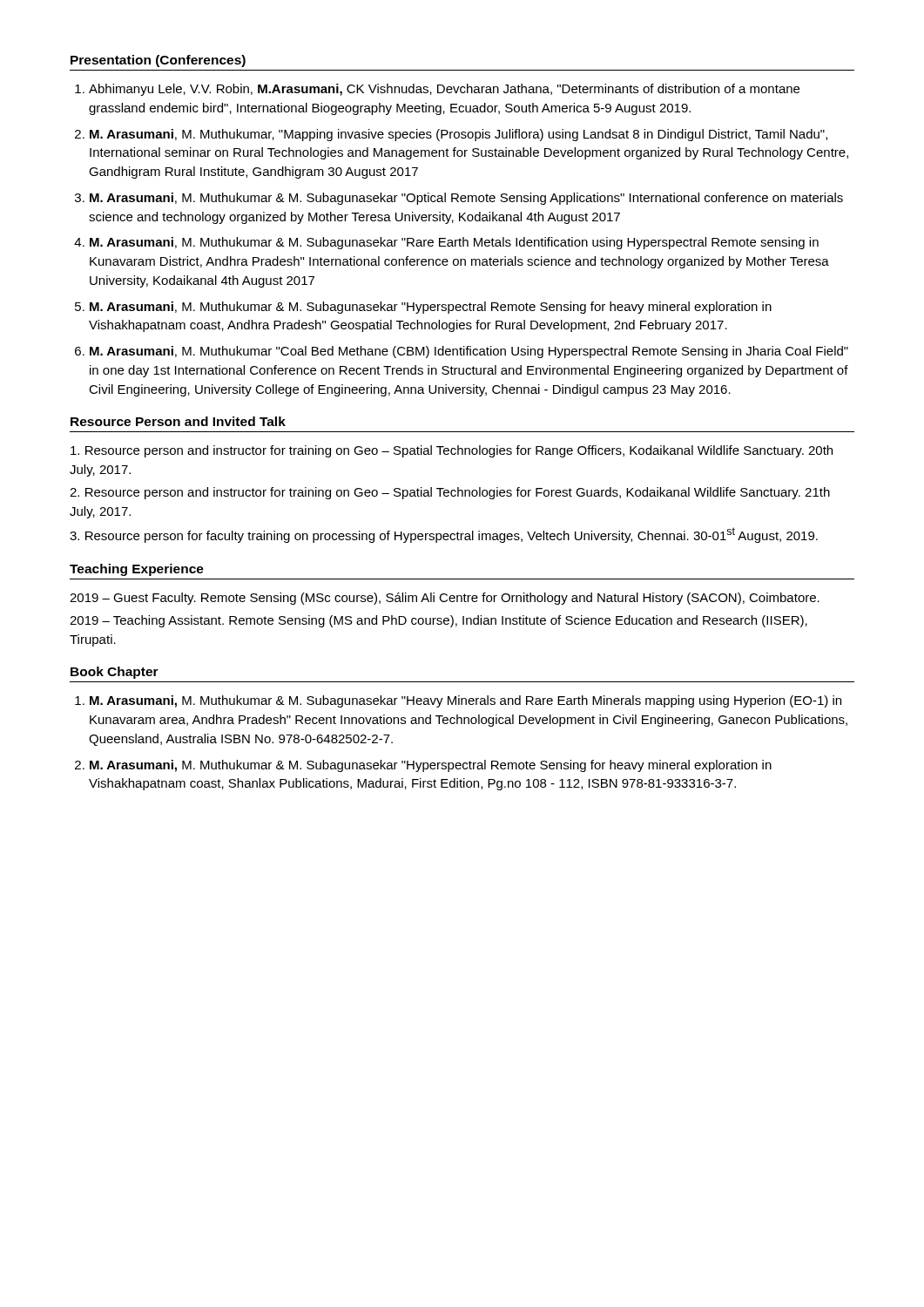Where is the passage that starts "M. Arasumani, M. Muthukumar "Coal"?
The width and height of the screenshot is (924, 1307).
(472, 370)
